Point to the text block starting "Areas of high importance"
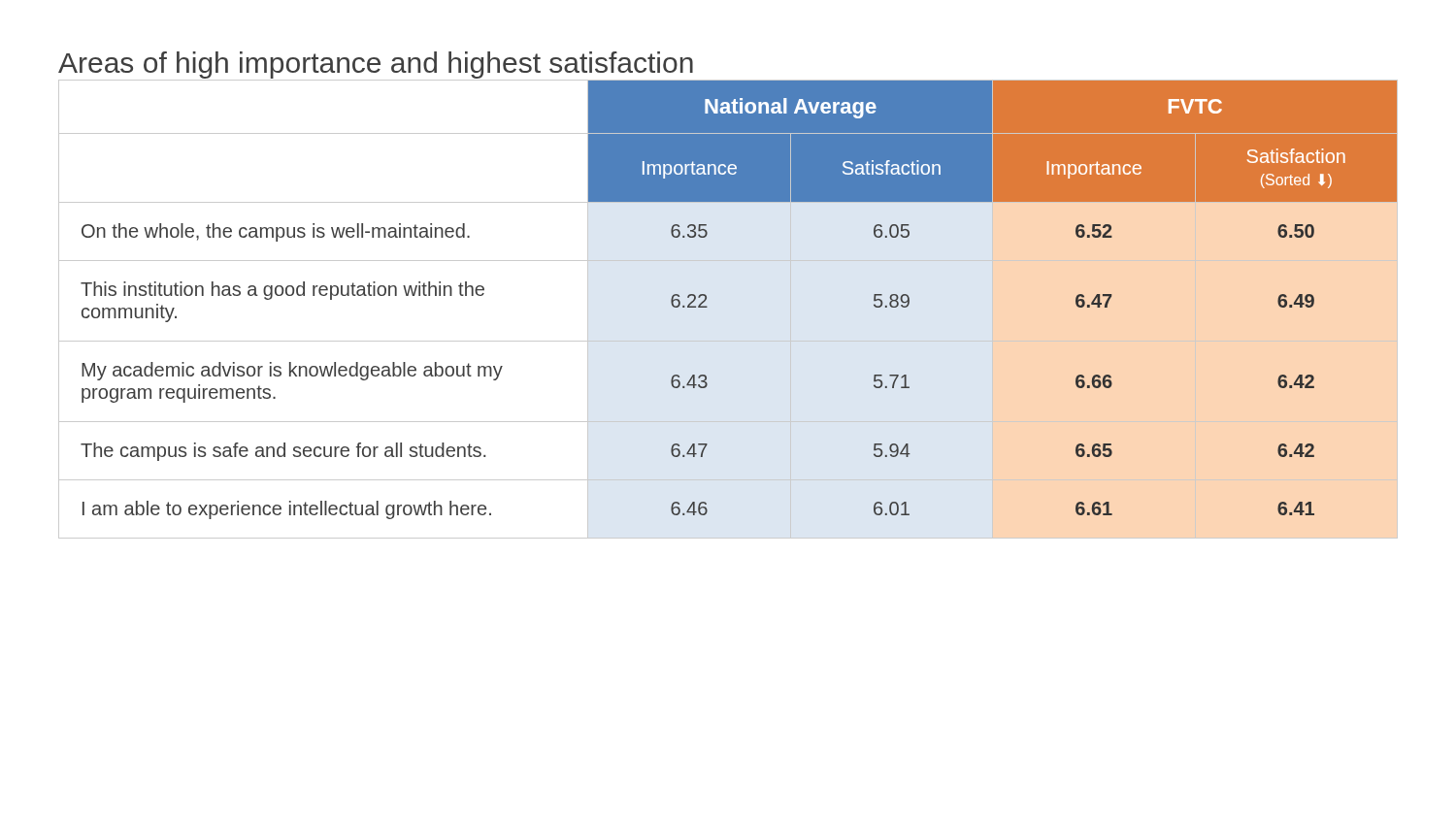1456x819 pixels. [376, 63]
